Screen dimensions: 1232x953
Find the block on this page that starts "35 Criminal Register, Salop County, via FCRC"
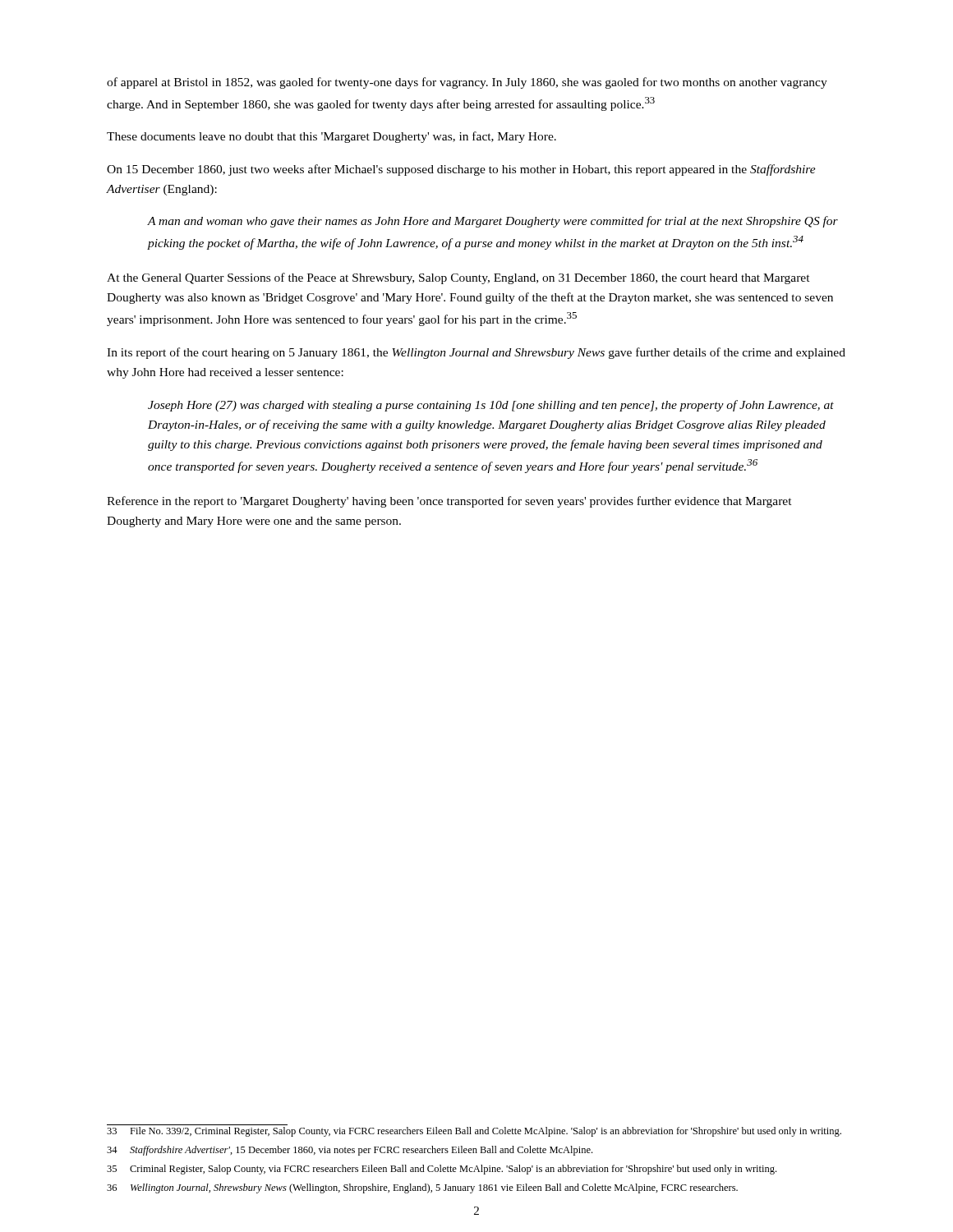[x=476, y=1169]
